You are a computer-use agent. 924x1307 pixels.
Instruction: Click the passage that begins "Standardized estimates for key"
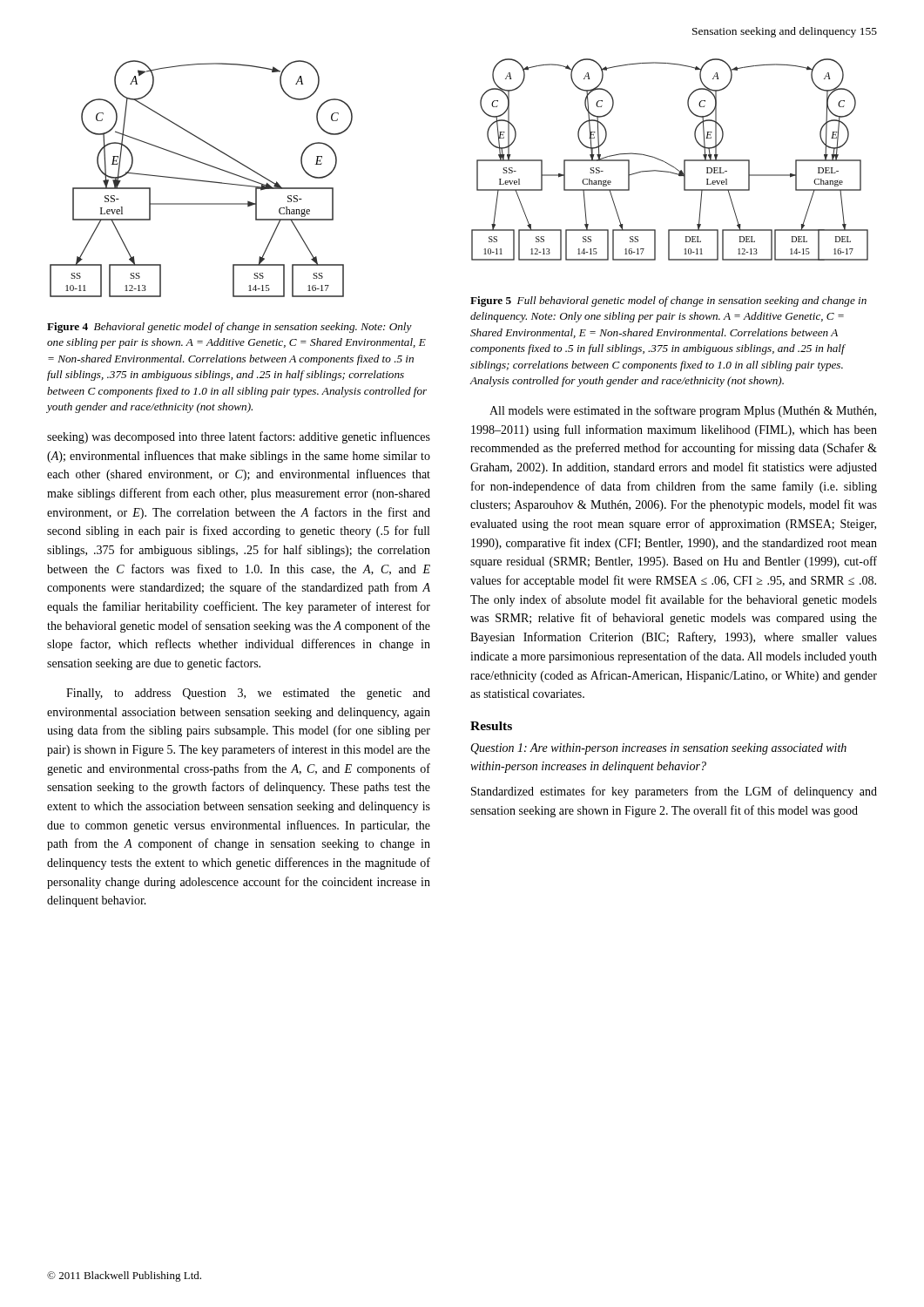674,801
